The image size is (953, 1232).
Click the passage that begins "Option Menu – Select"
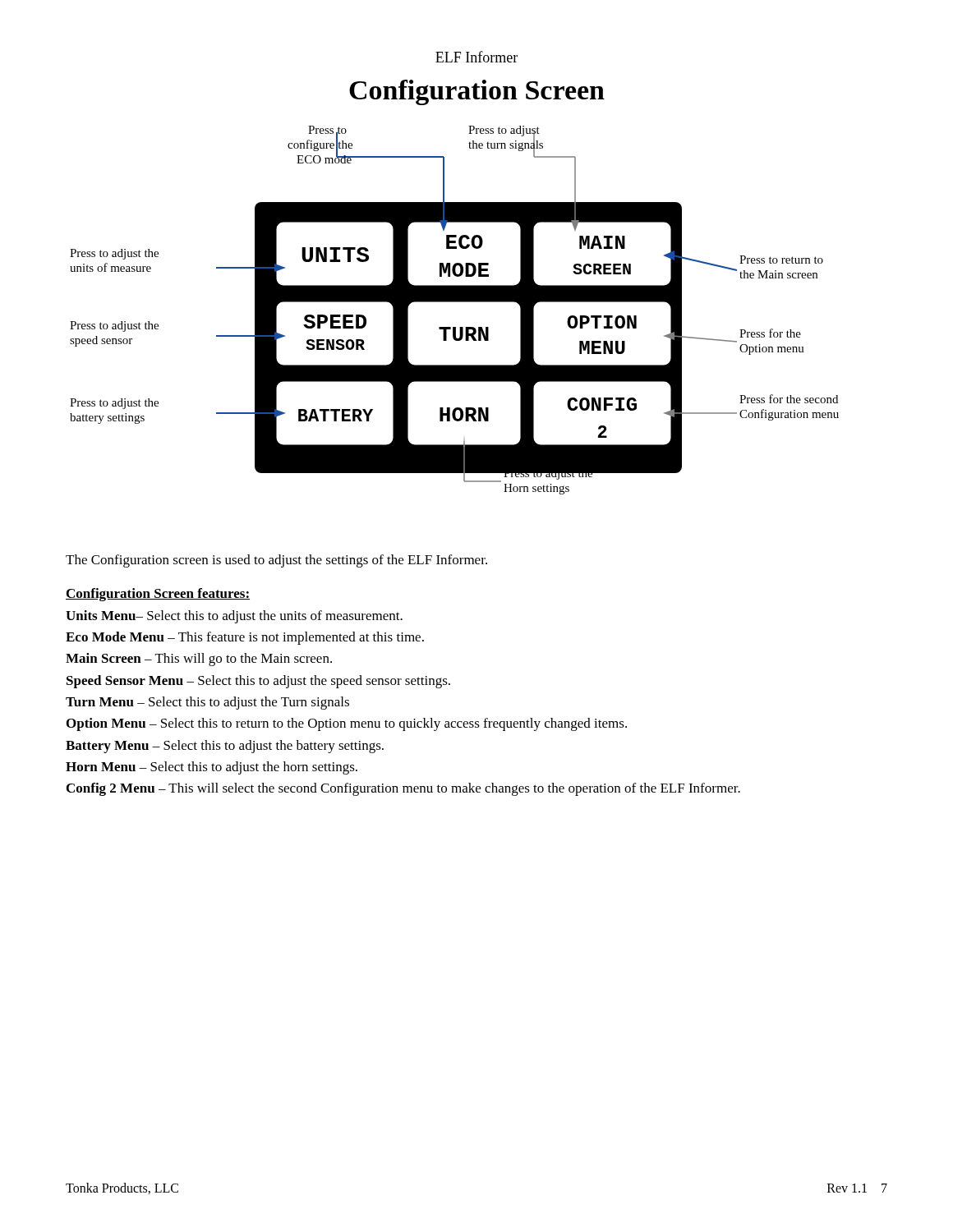coord(347,723)
